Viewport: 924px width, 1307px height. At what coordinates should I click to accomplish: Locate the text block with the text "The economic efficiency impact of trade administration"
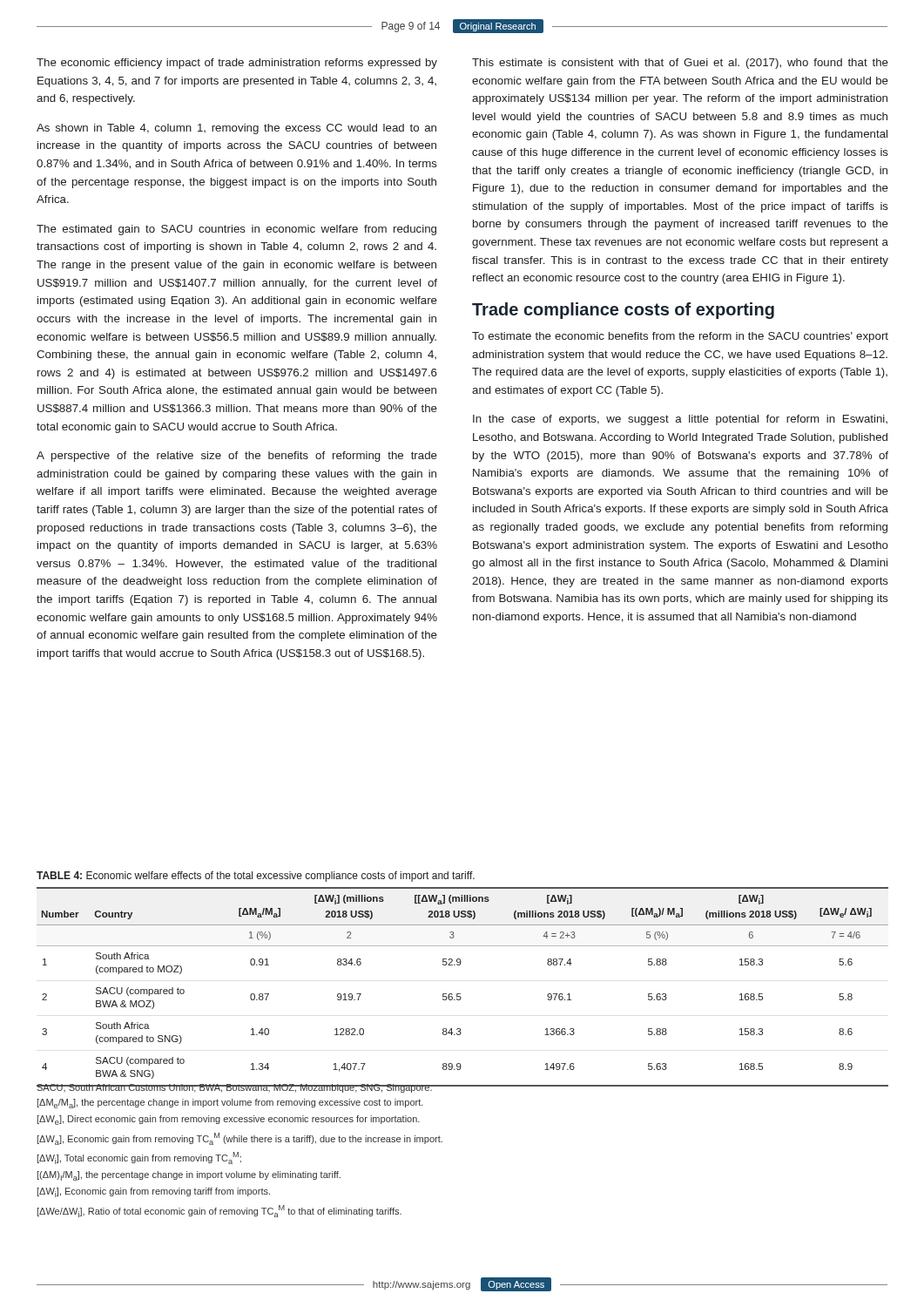(237, 80)
